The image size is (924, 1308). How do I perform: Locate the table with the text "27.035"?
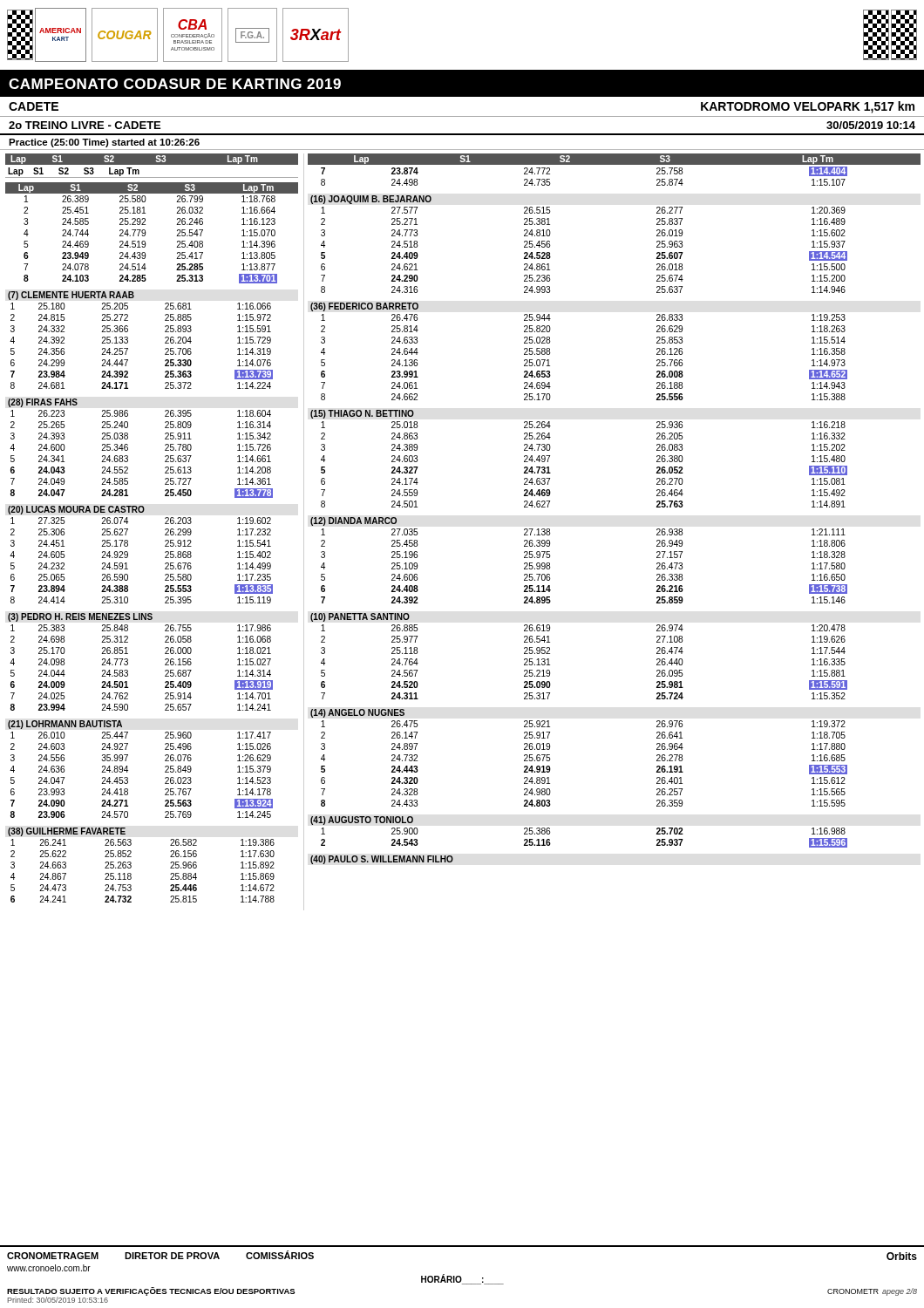614,561
